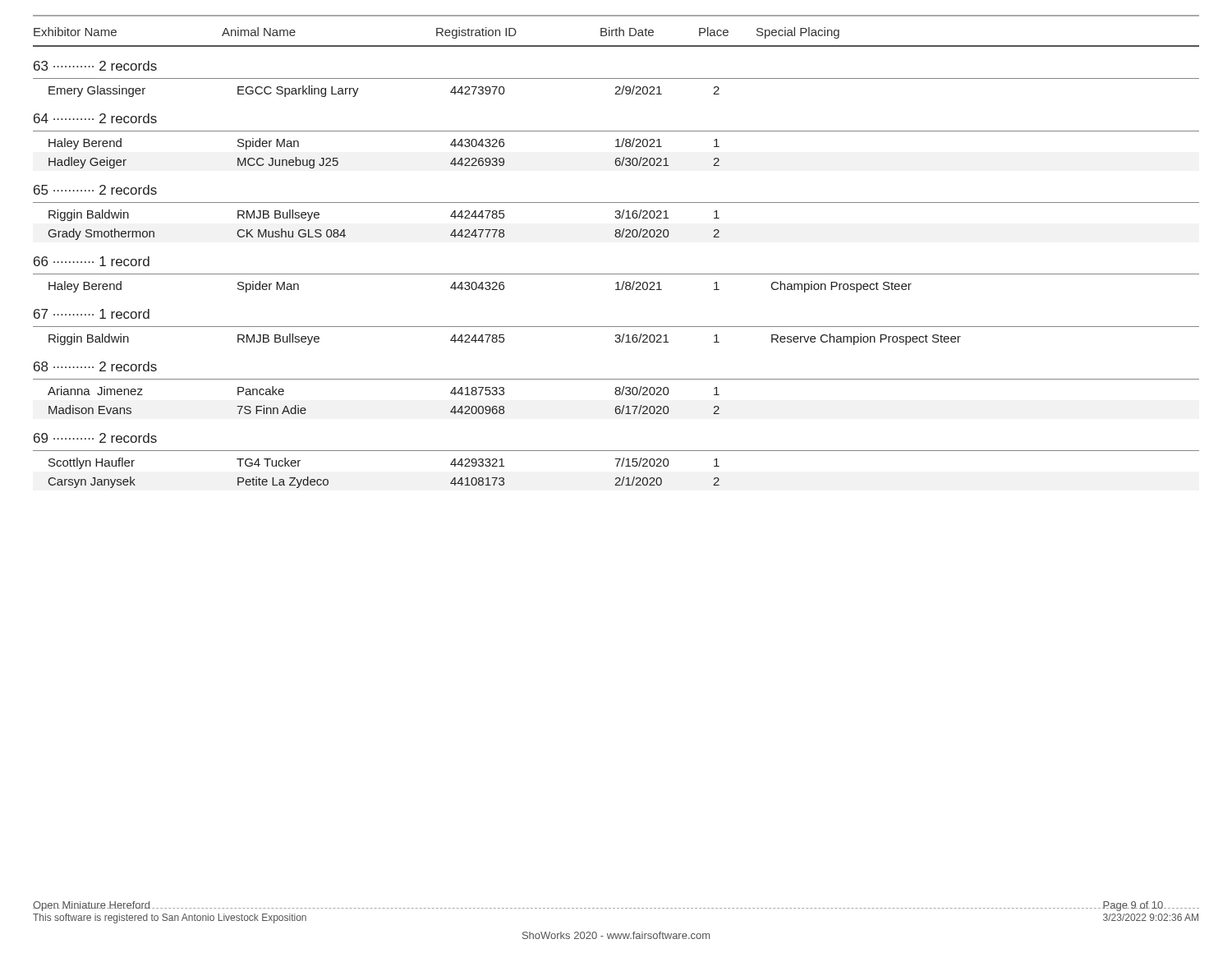Select the table that reads "Exhibitor Name Animal Name"
The width and height of the screenshot is (1232, 953).
coord(616,253)
